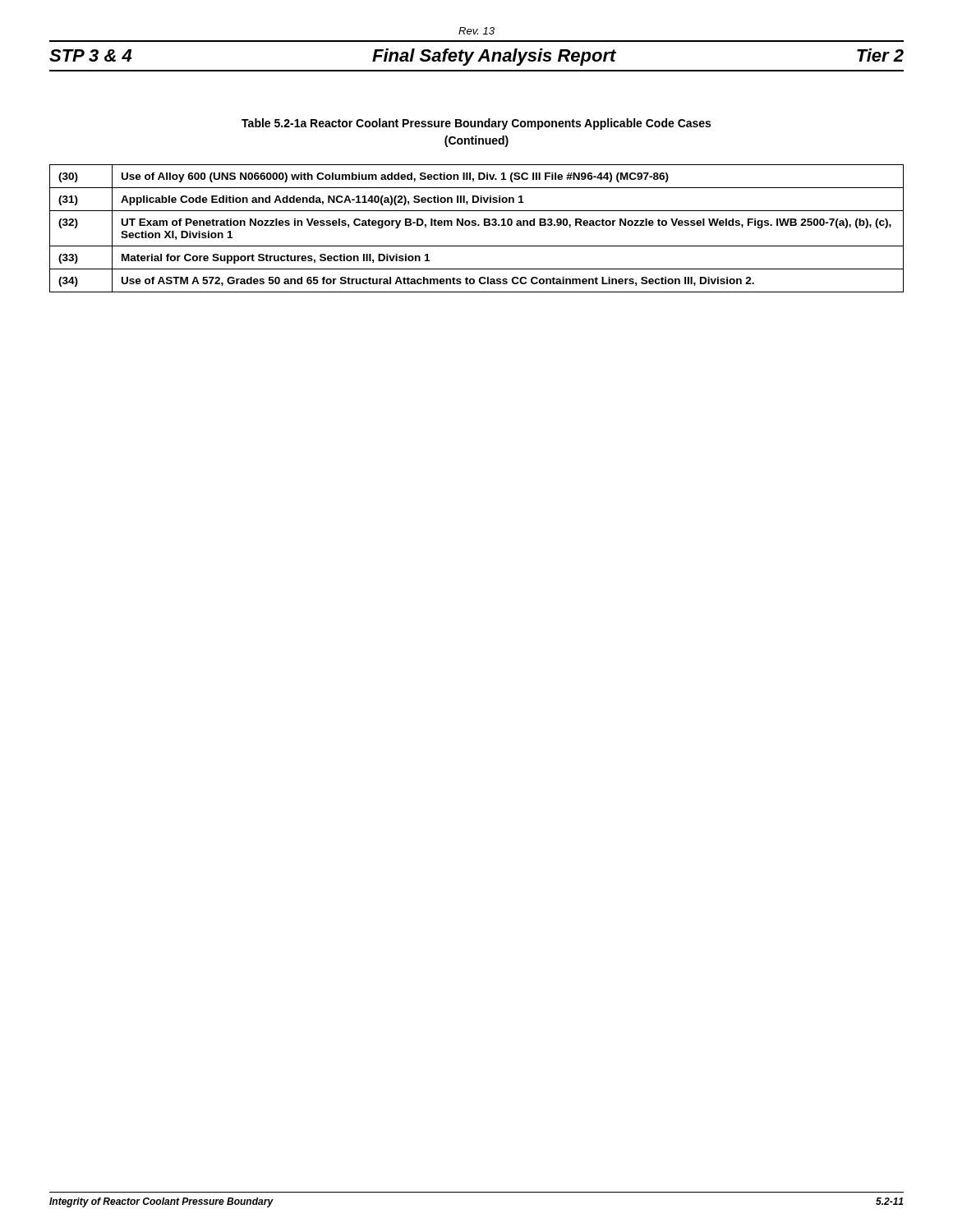Select the table that reads "Use of Alloy 600"
This screenshot has height=1232, width=953.
click(476, 228)
